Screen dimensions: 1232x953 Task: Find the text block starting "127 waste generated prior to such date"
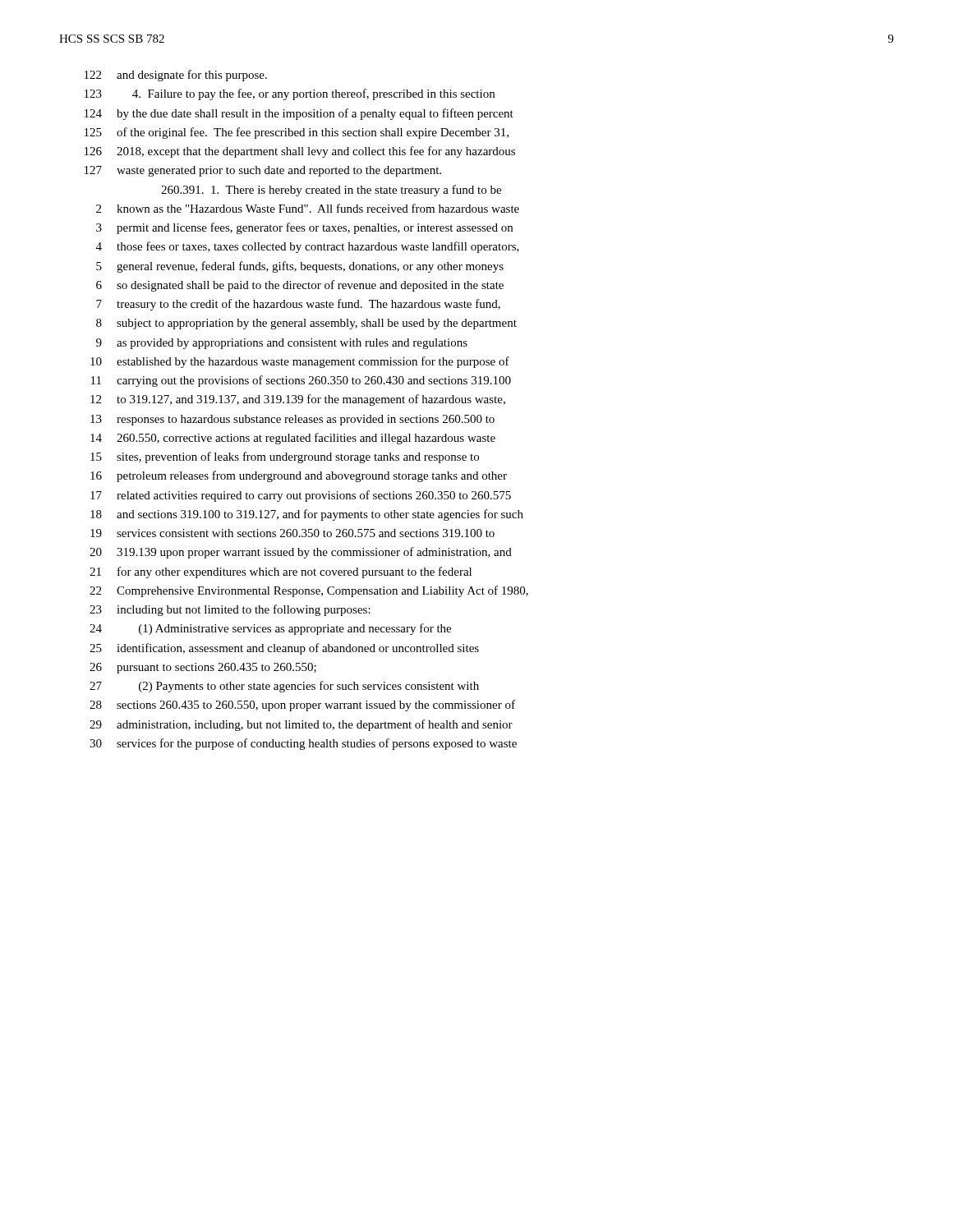point(263,171)
